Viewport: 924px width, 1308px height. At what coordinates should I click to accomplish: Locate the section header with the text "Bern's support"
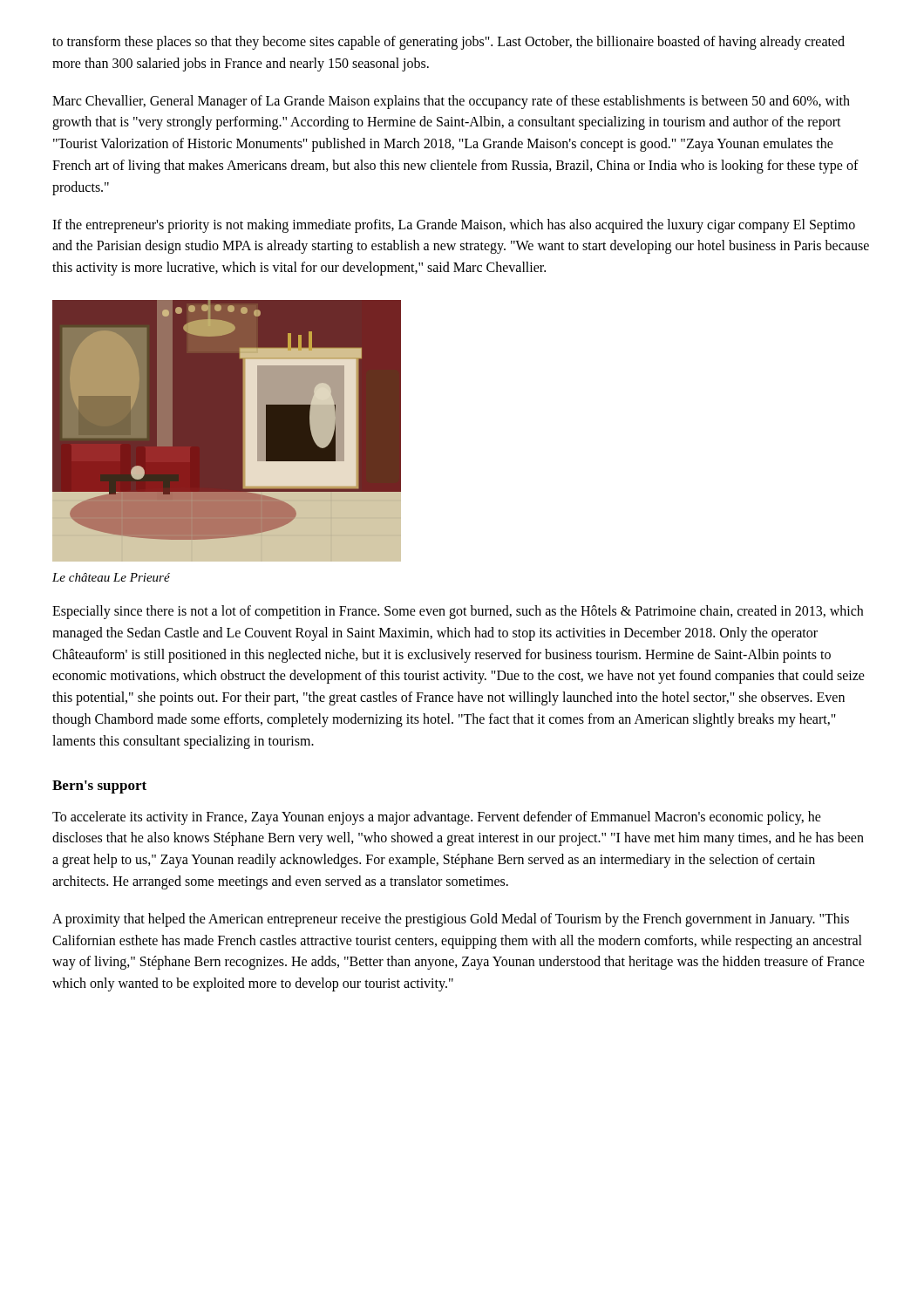pos(99,785)
